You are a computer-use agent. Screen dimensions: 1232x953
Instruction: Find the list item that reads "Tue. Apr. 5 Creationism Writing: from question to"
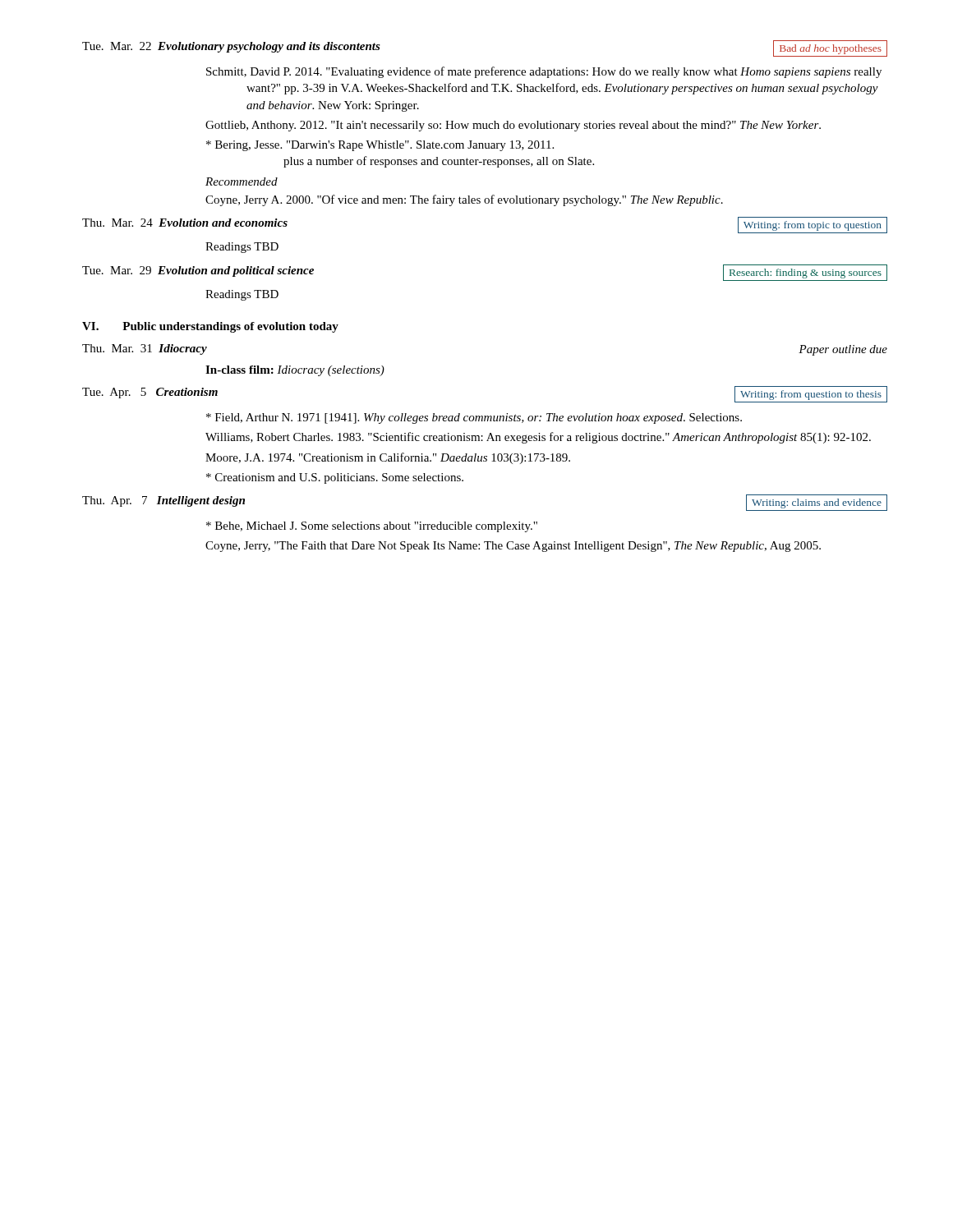click(143, 395)
